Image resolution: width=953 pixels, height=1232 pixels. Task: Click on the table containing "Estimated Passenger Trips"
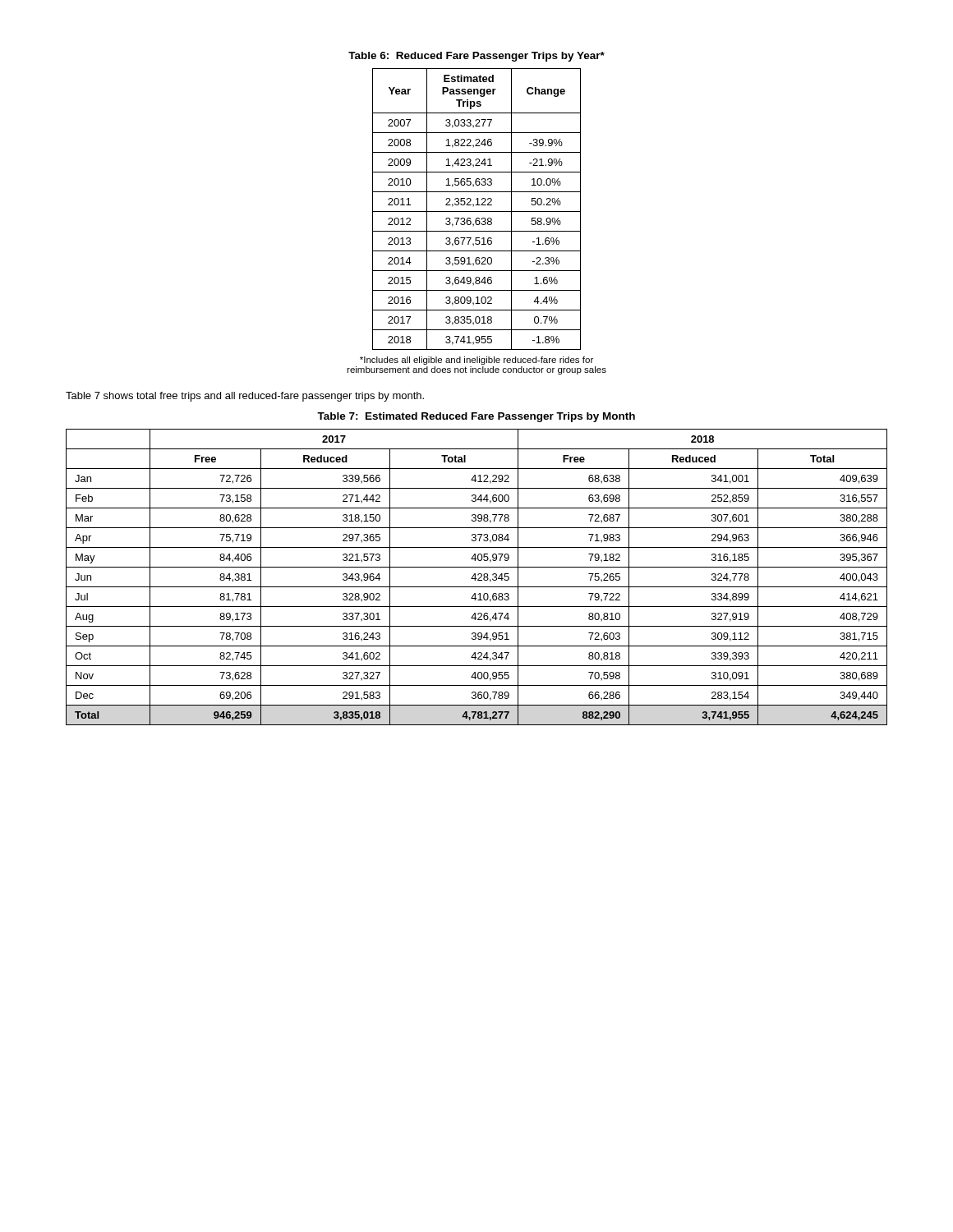(x=476, y=209)
